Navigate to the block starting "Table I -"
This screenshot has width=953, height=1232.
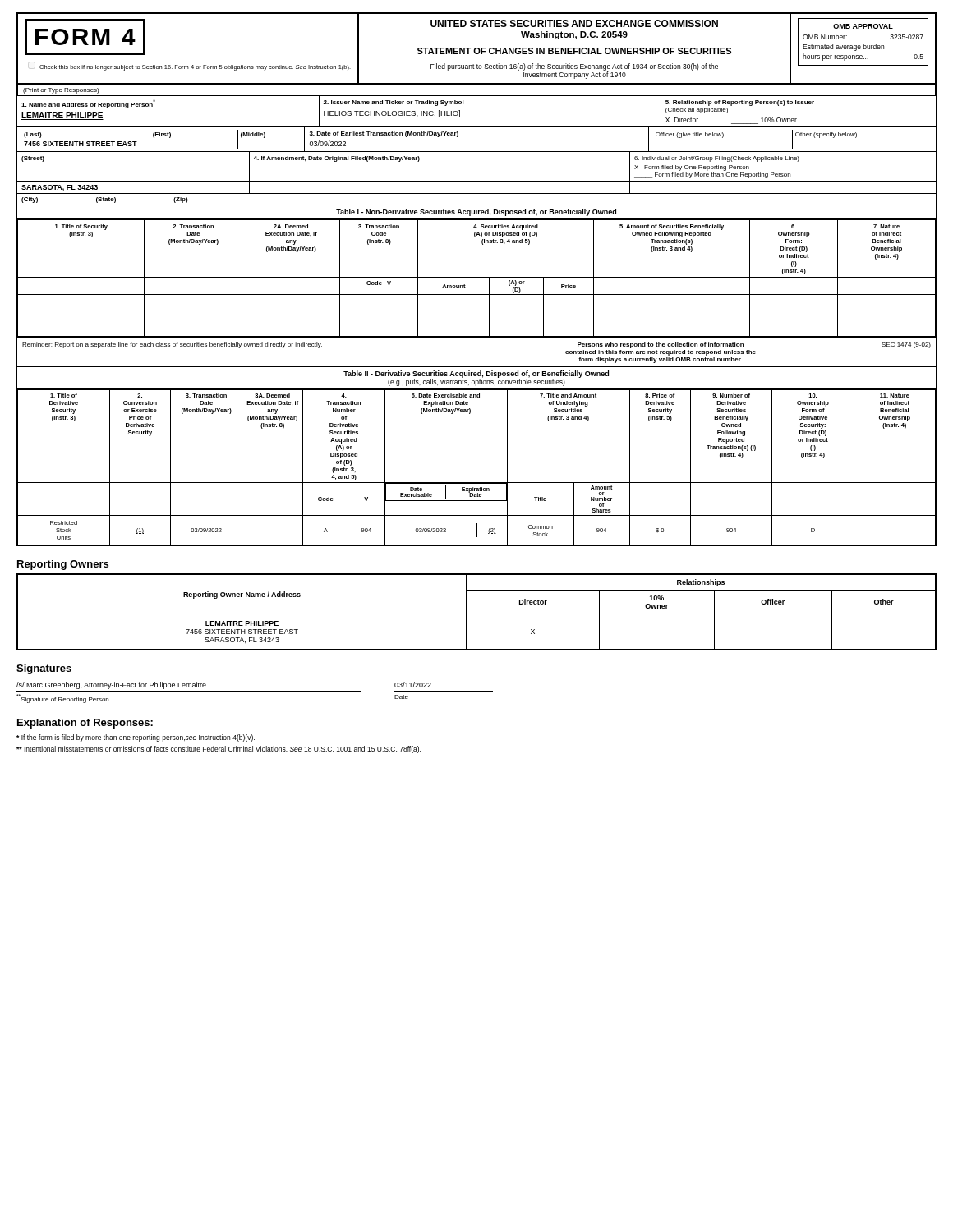point(476,212)
